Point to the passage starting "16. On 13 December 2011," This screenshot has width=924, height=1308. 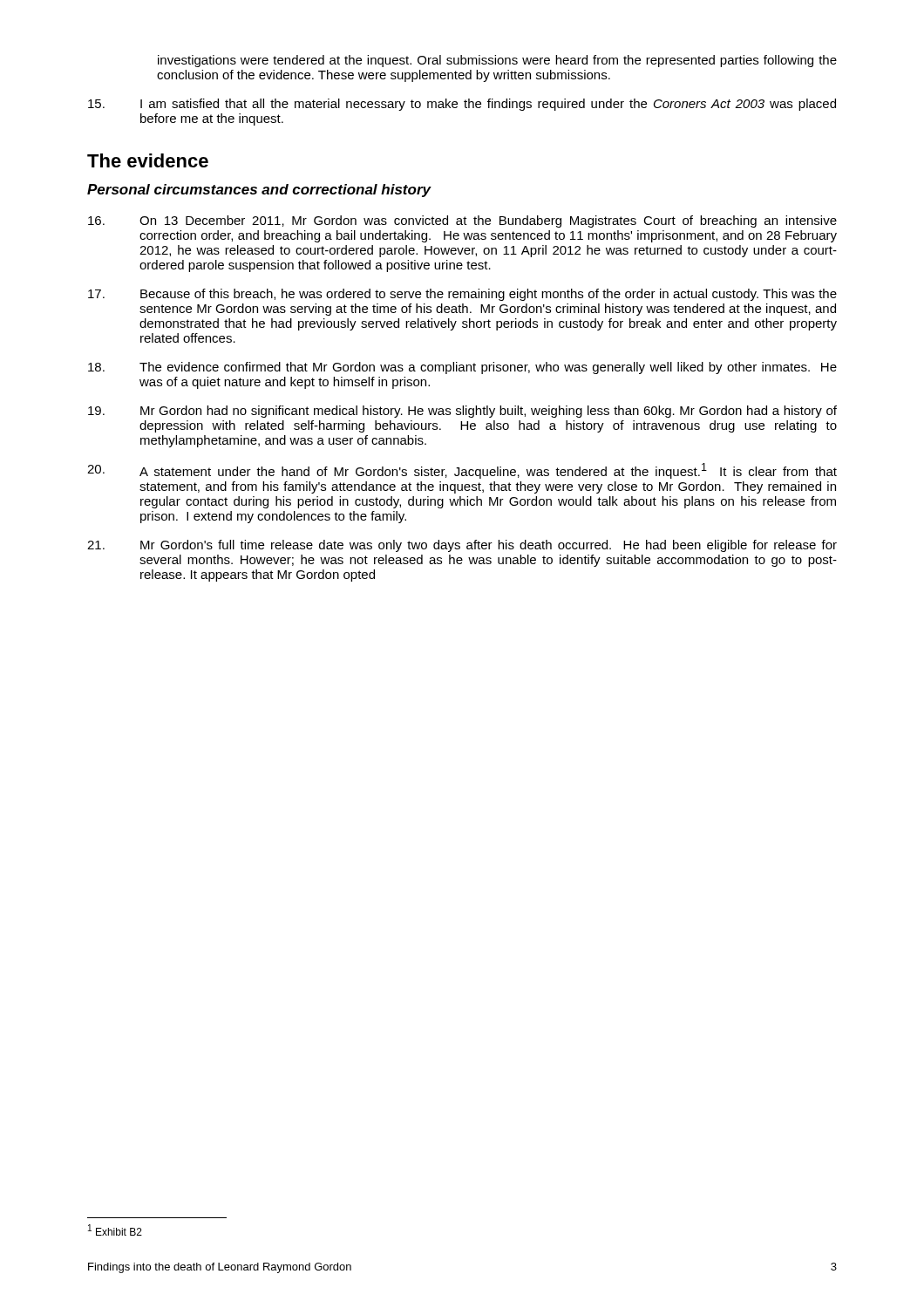pos(462,242)
